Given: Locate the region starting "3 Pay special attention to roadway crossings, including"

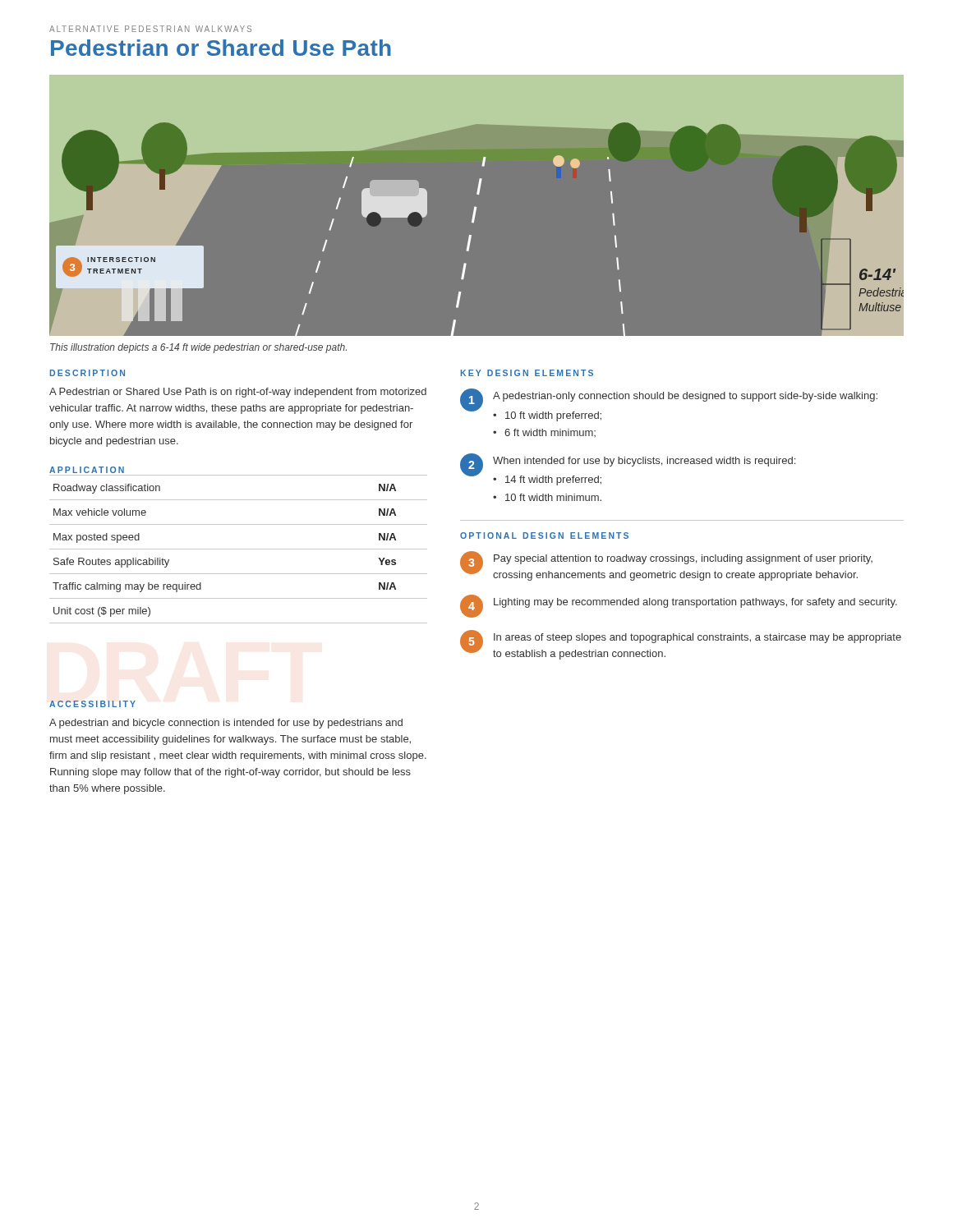Looking at the screenshot, I should (682, 566).
